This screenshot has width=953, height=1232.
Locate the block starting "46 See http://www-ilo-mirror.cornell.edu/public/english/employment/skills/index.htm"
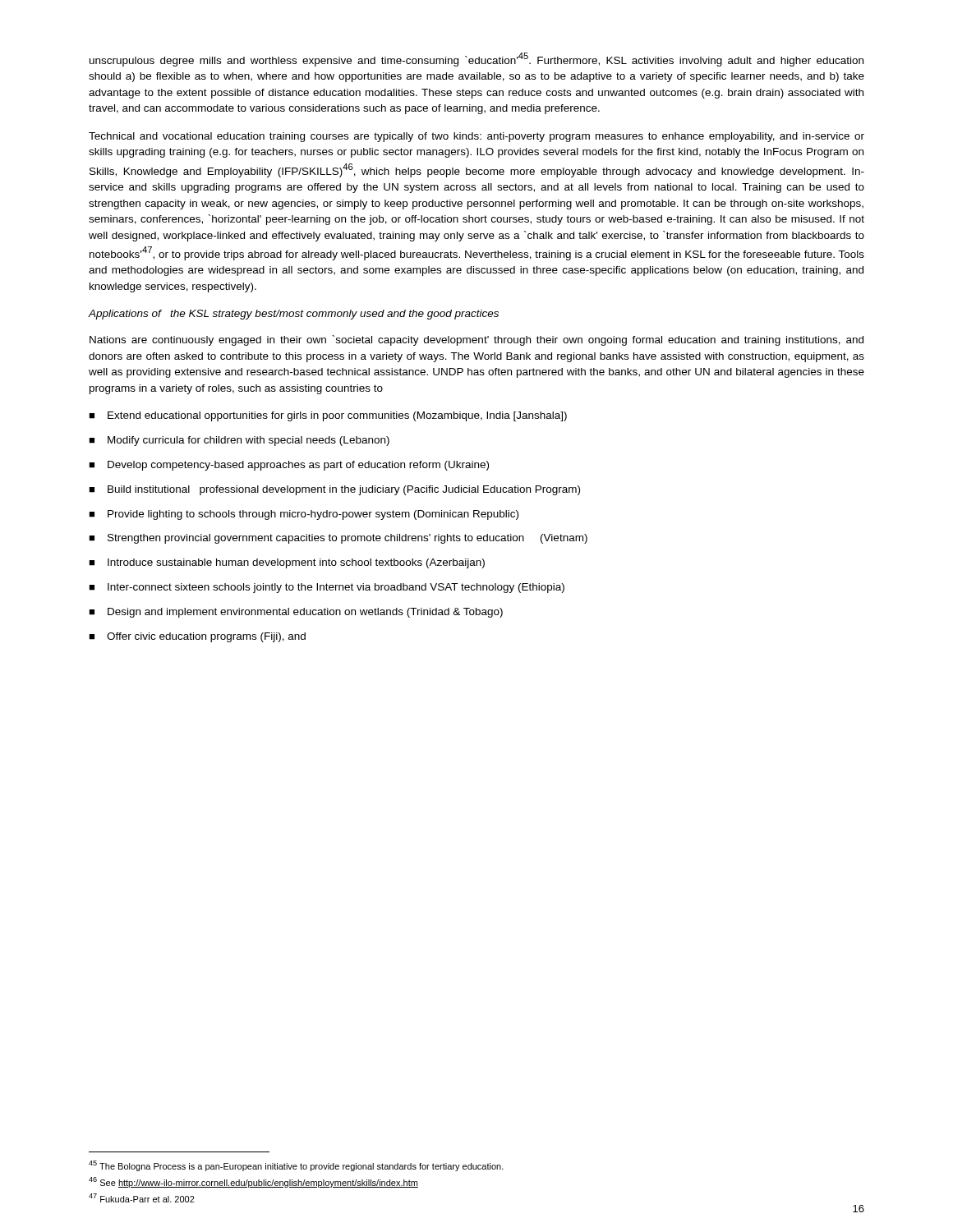point(253,1181)
